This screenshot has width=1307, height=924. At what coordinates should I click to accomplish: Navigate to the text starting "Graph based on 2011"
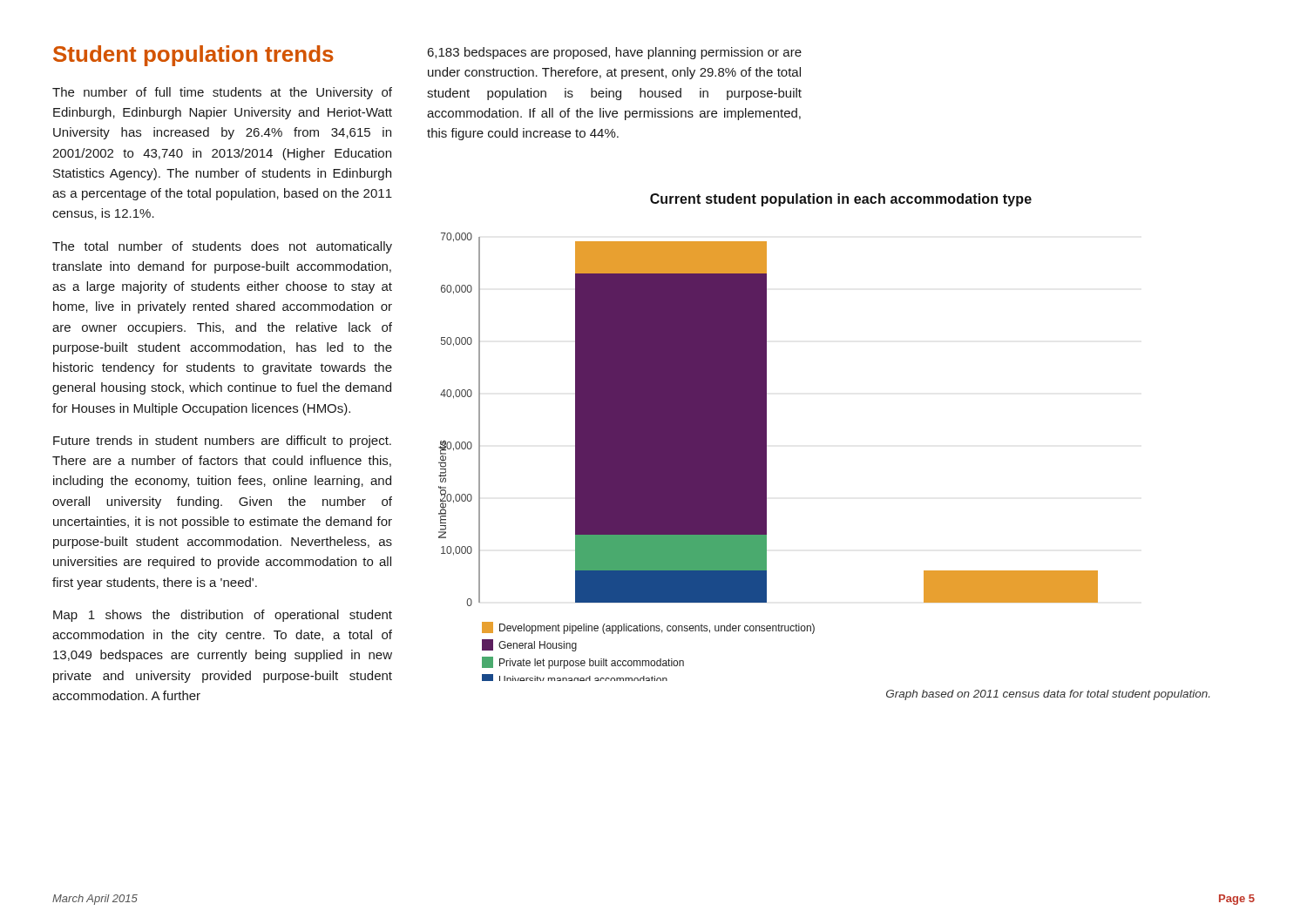[1048, 694]
